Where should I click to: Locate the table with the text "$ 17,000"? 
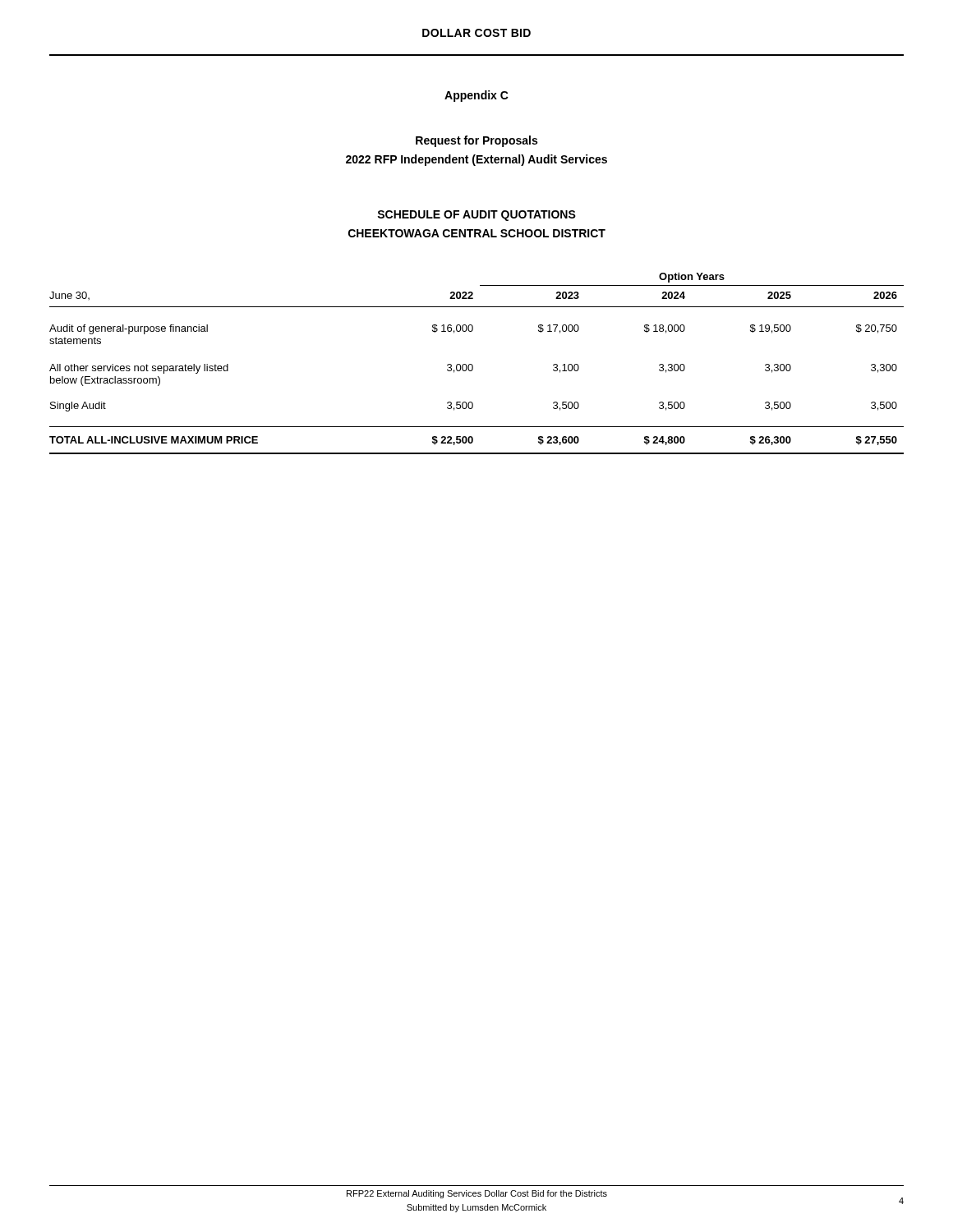[476, 362]
